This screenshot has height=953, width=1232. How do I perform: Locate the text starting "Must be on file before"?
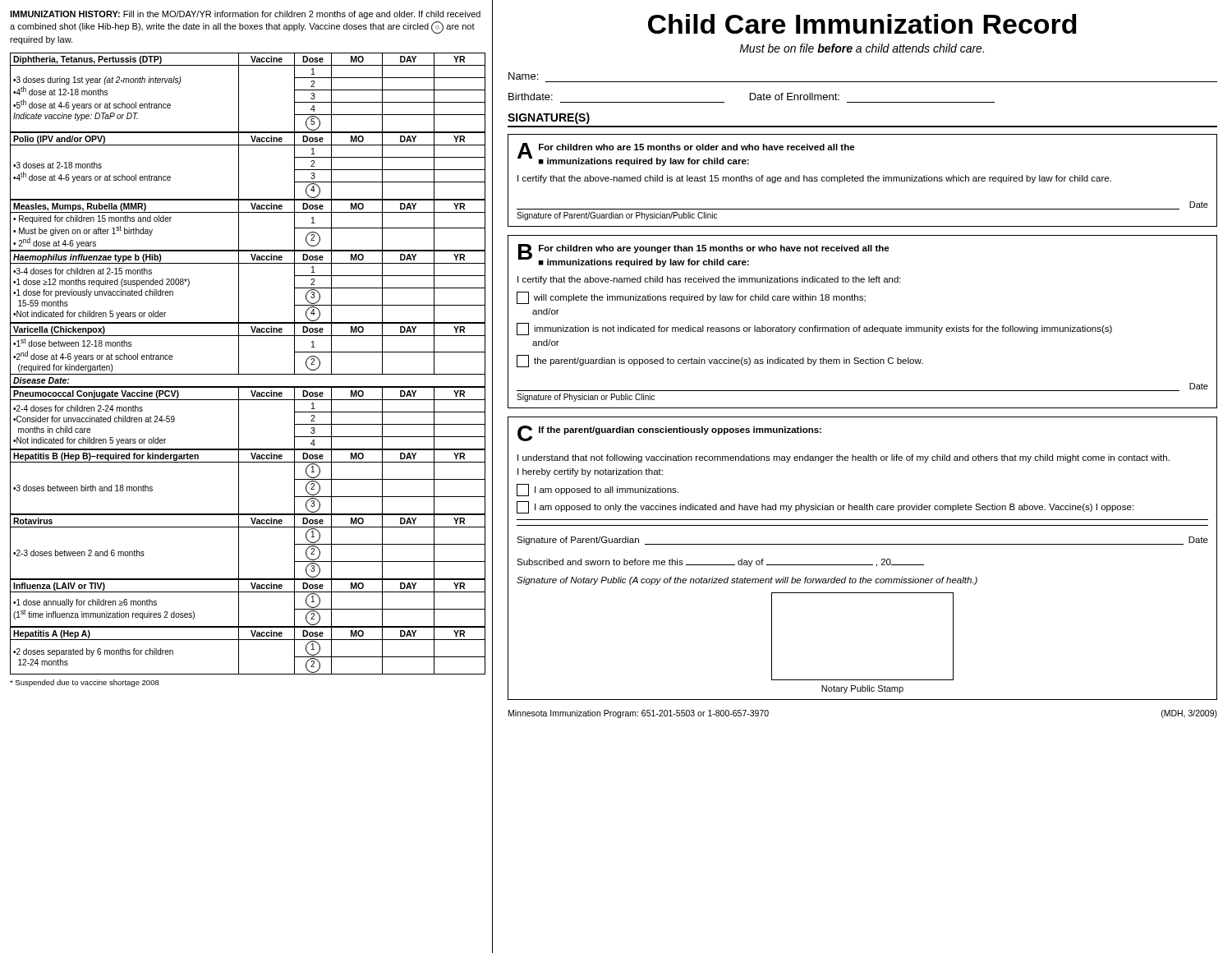(862, 49)
